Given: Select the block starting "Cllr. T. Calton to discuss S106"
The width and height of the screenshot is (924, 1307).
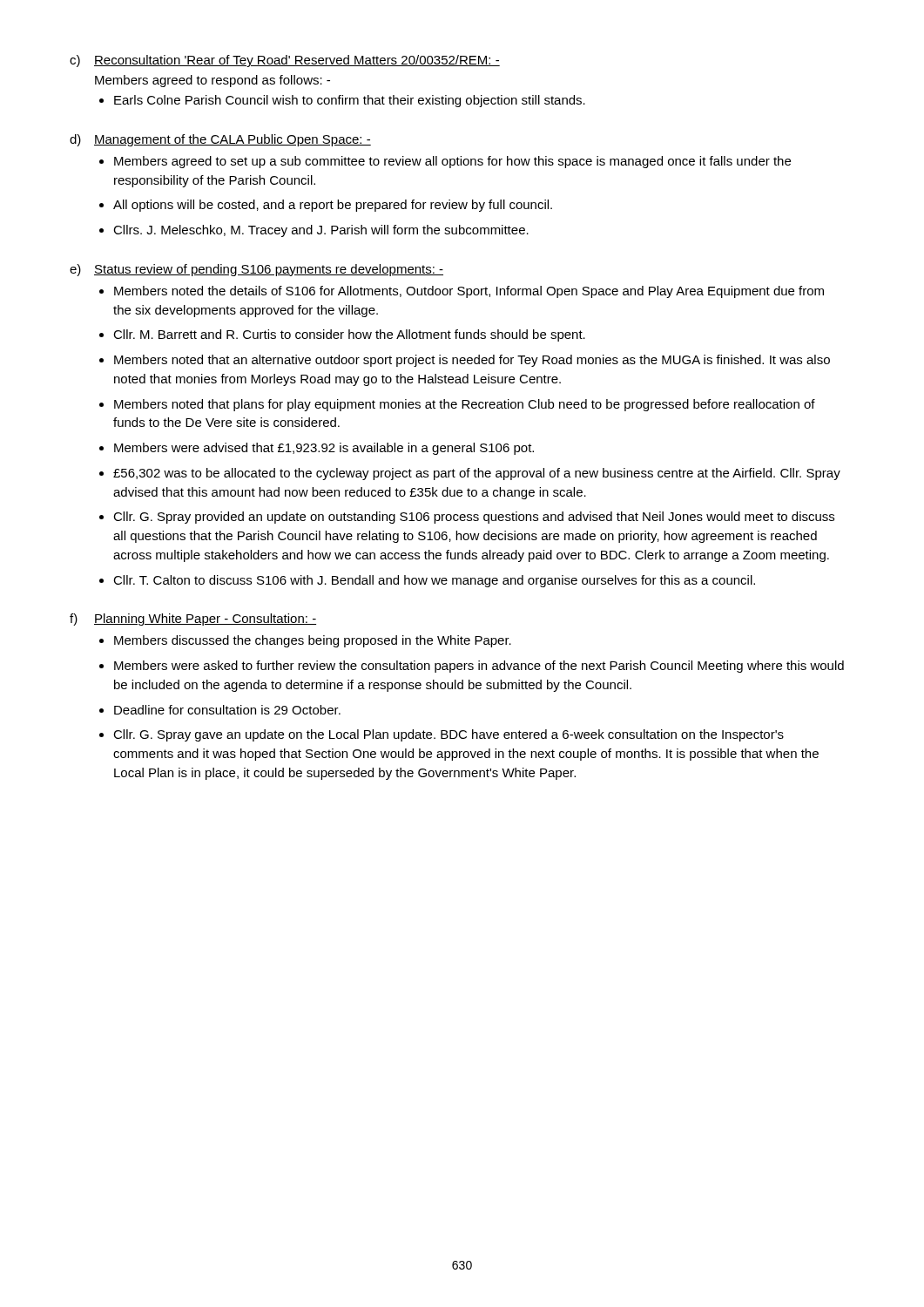Looking at the screenshot, I should click(435, 579).
